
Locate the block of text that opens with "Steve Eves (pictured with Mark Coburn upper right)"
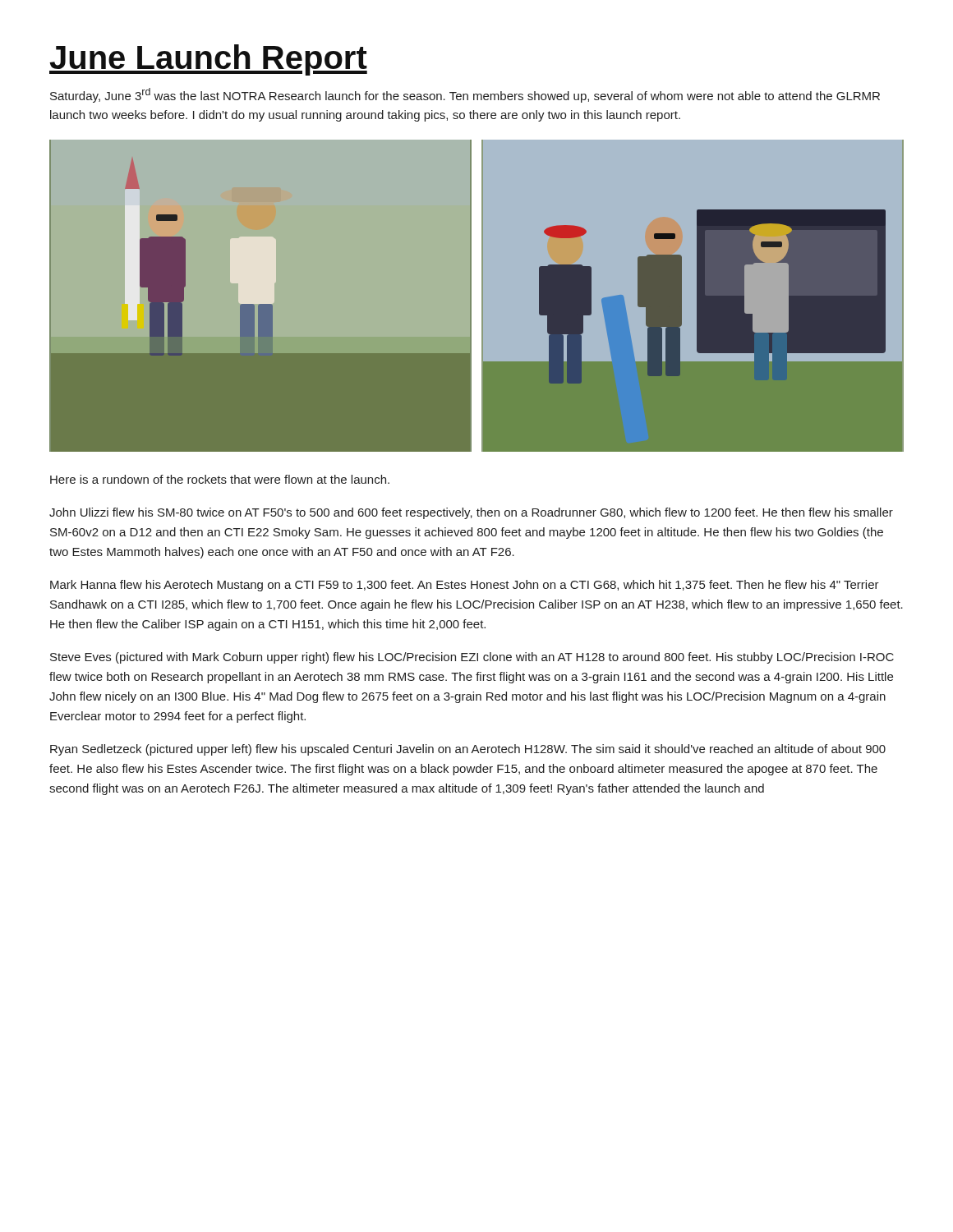(x=472, y=686)
